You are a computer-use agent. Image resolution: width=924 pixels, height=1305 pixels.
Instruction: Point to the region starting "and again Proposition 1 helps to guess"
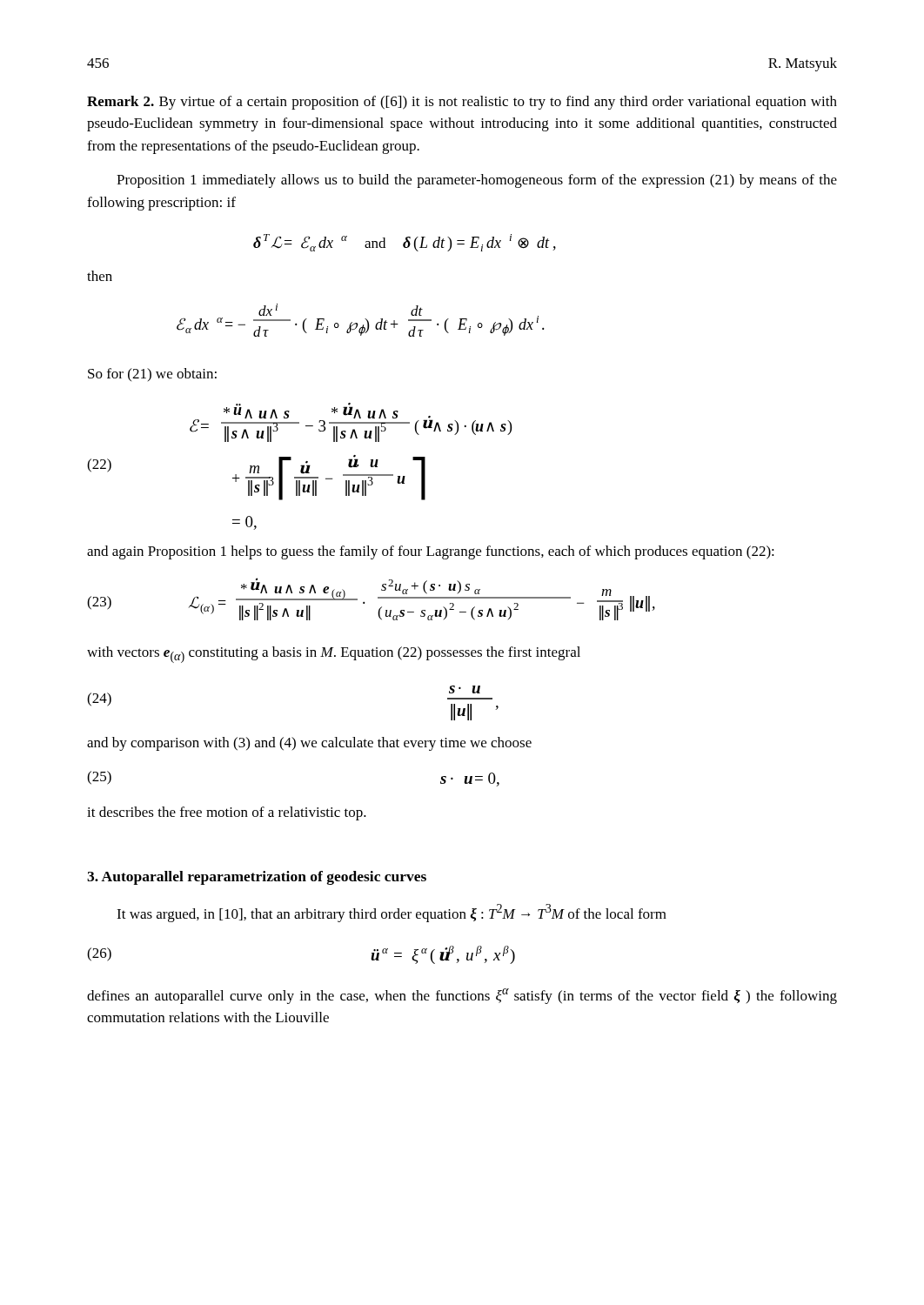tap(431, 551)
